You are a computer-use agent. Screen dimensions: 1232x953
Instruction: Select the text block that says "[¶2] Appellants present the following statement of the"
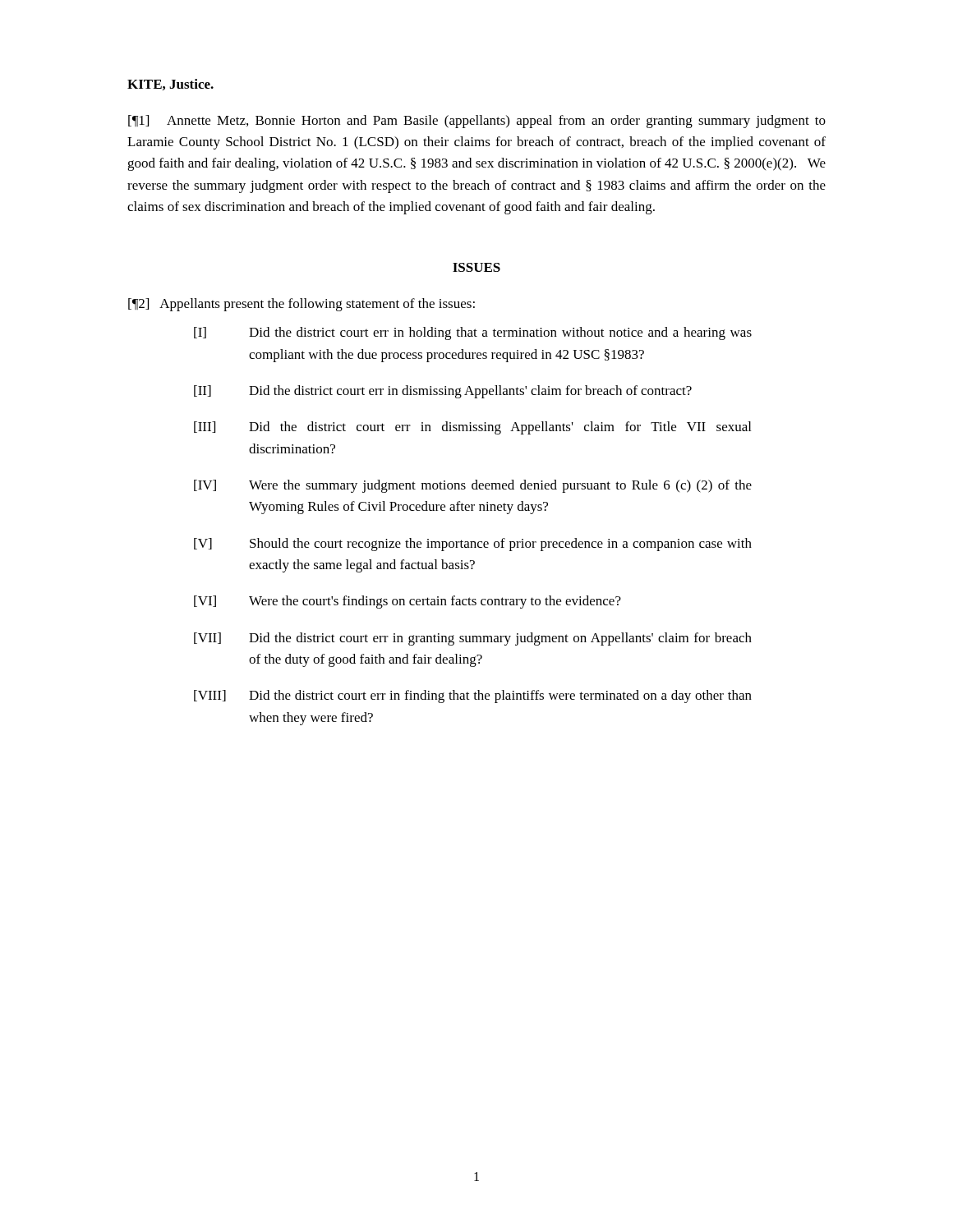(x=302, y=303)
